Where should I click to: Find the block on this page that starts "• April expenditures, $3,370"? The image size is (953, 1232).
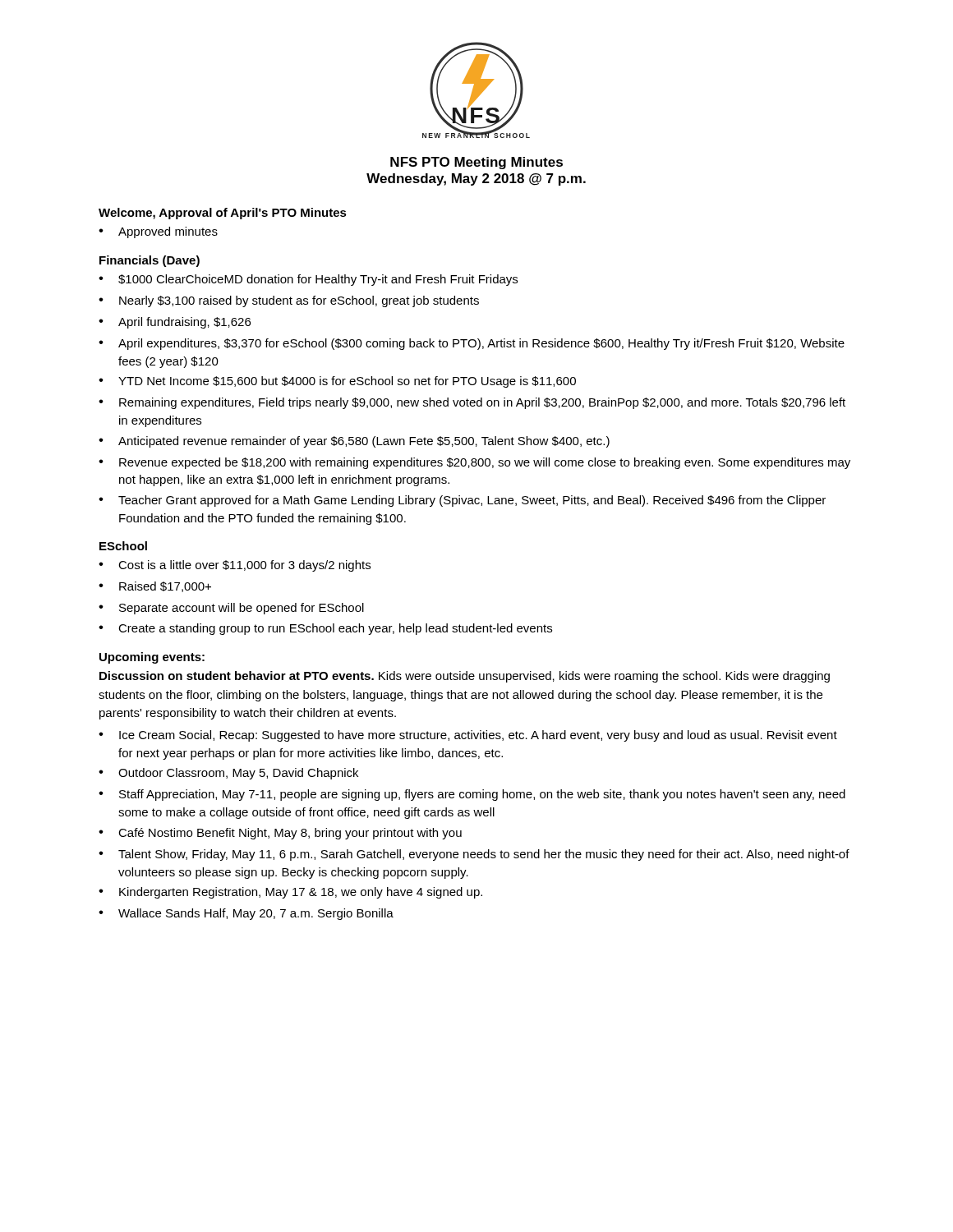(x=476, y=352)
